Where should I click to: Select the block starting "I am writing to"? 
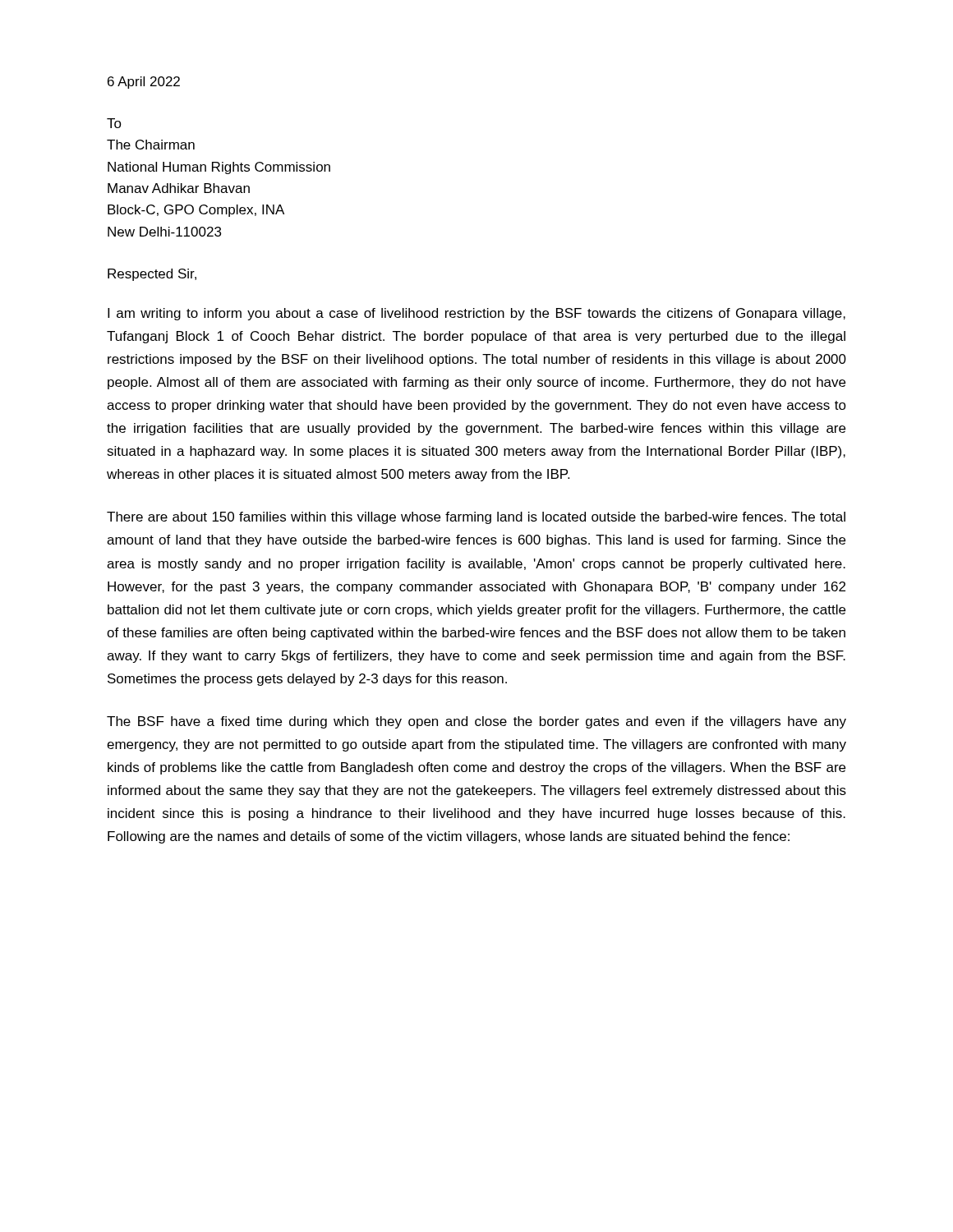coord(476,394)
